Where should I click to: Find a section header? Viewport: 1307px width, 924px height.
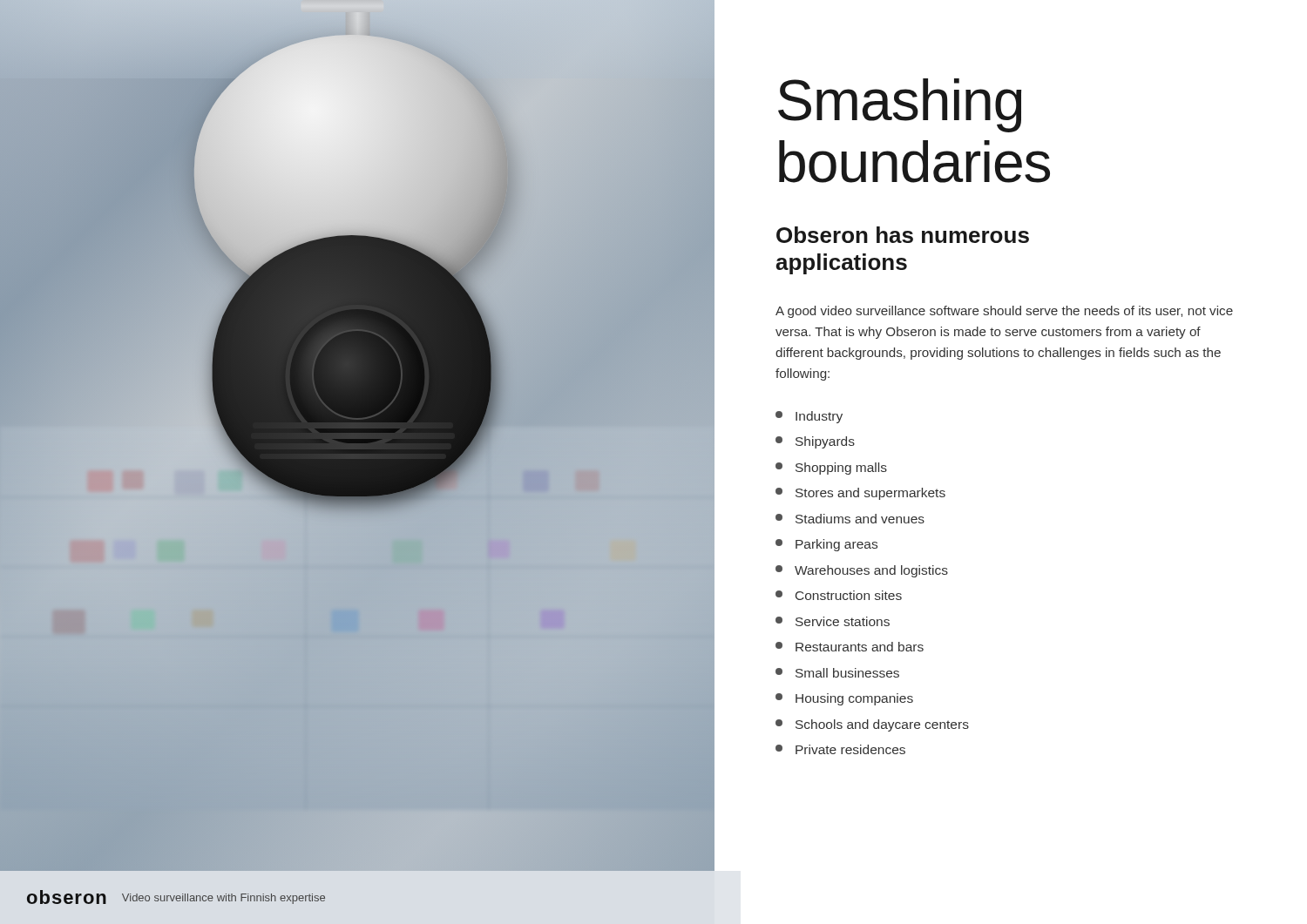click(x=903, y=248)
